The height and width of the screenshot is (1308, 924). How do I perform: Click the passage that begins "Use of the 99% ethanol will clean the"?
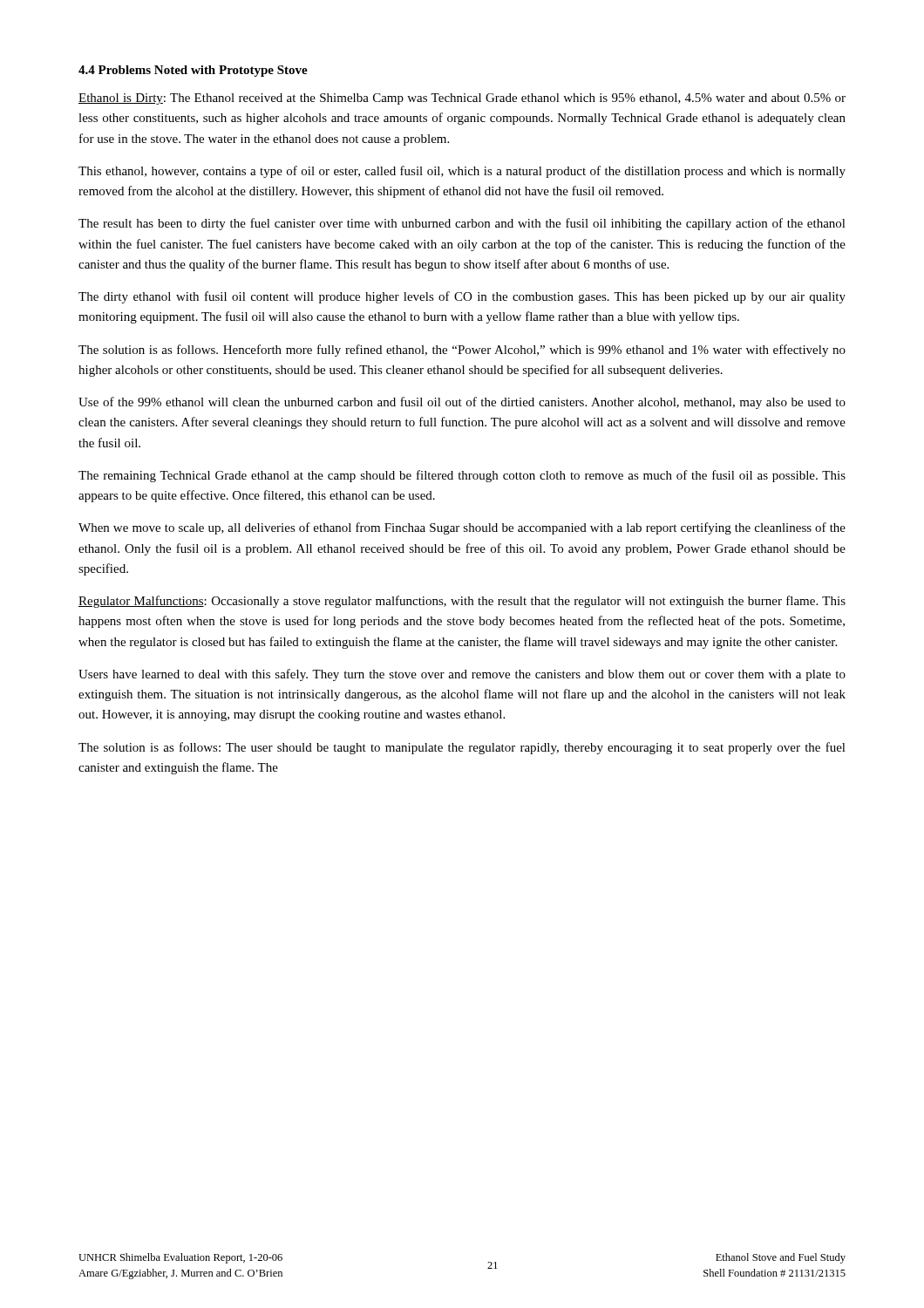(x=462, y=422)
